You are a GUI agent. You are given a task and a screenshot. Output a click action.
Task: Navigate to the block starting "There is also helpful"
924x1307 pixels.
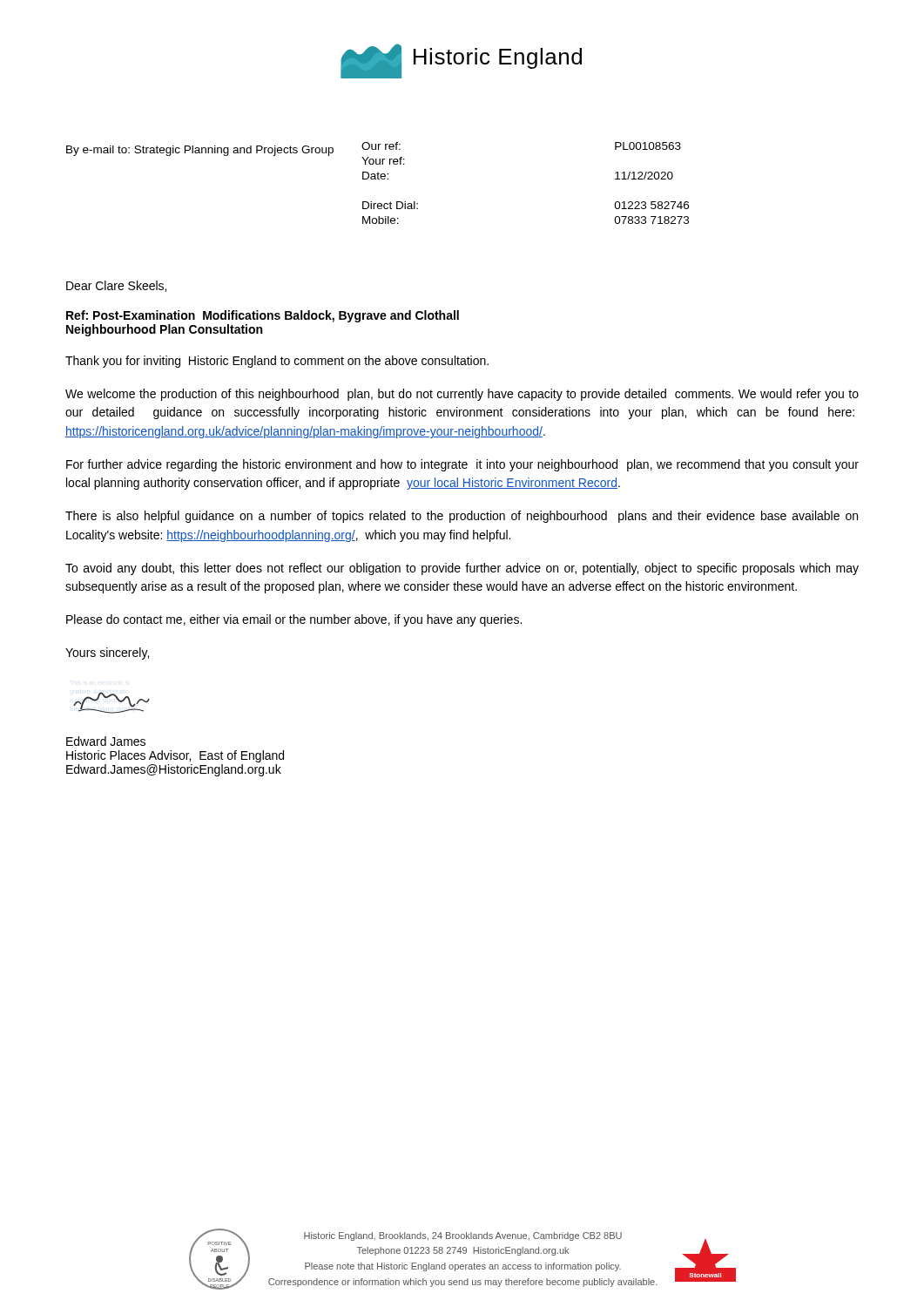tap(462, 525)
